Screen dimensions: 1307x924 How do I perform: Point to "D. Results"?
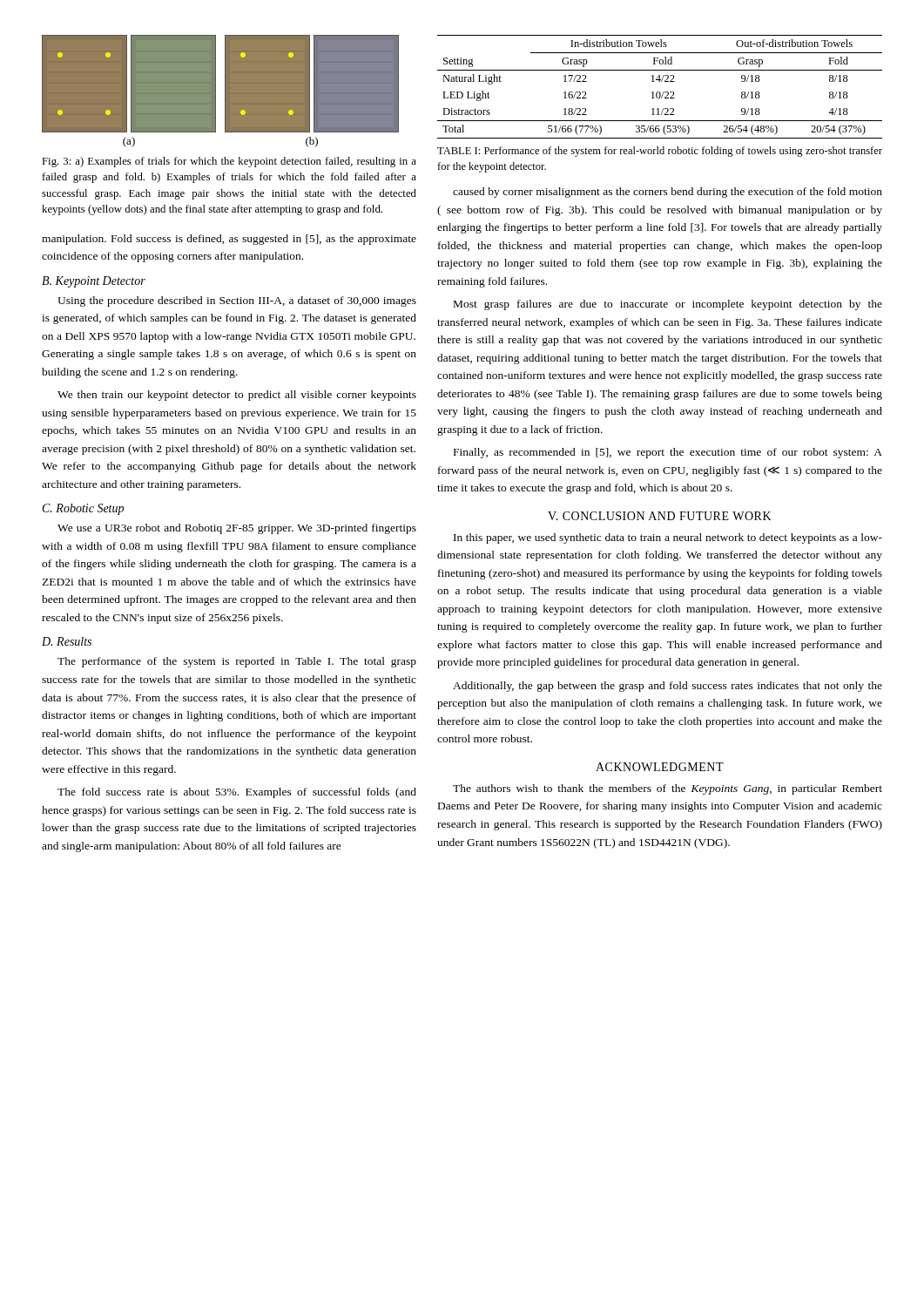pos(67,642)
